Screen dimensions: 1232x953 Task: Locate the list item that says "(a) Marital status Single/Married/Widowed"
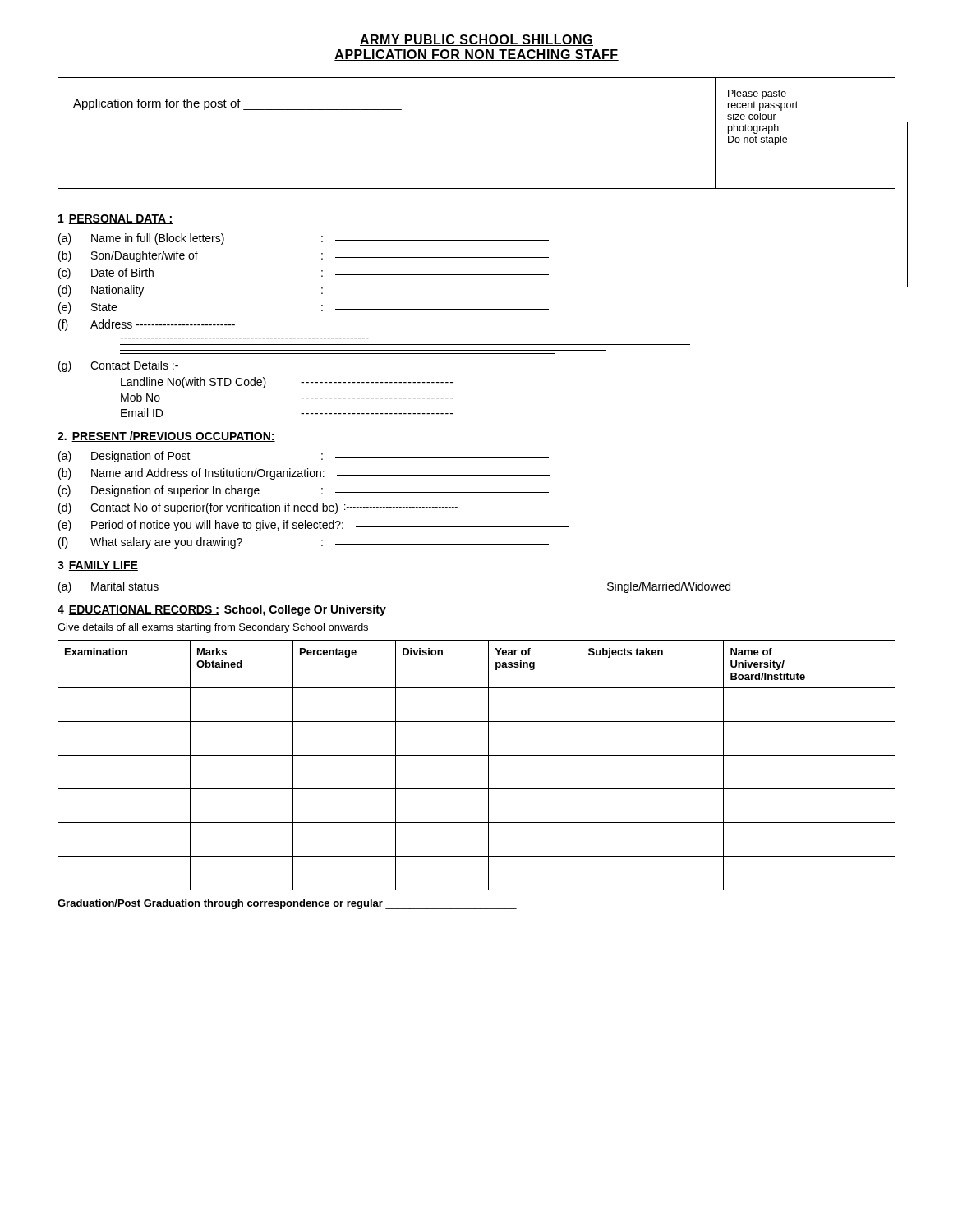pyautogui.click(x=124, y=587)
